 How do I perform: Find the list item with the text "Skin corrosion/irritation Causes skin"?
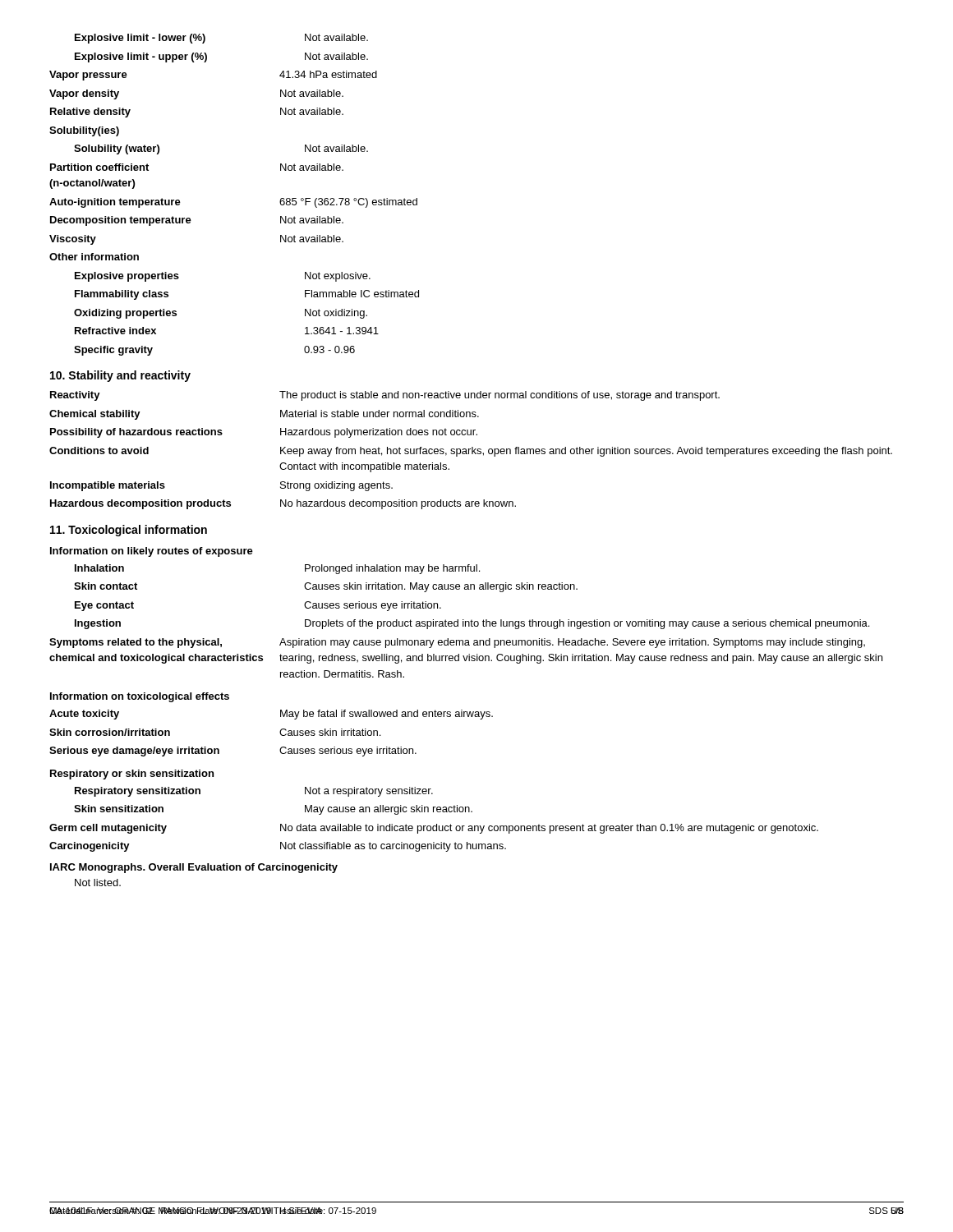coord(109,732)
